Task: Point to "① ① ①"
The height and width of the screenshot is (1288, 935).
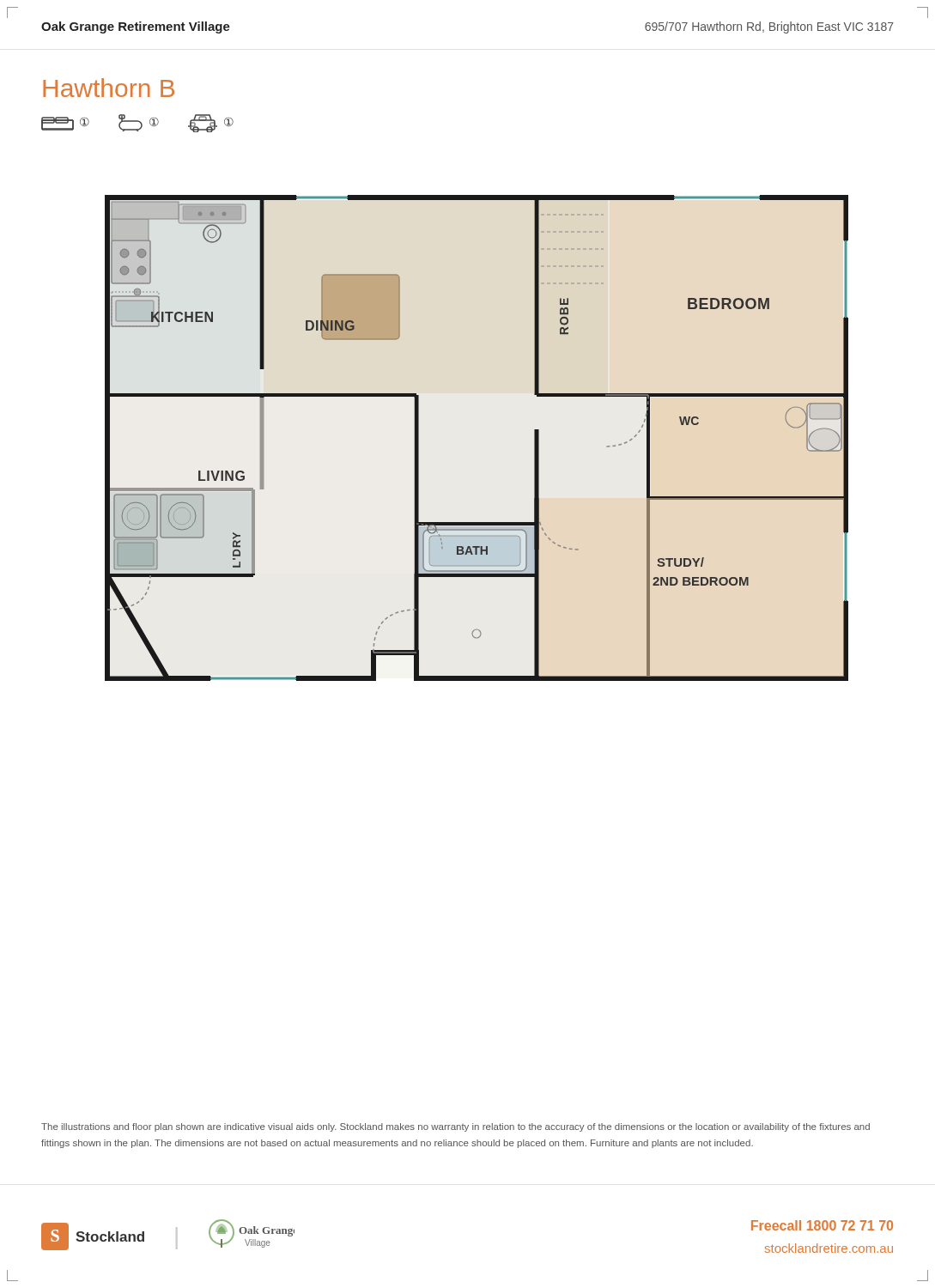Action: coord(138,122)
